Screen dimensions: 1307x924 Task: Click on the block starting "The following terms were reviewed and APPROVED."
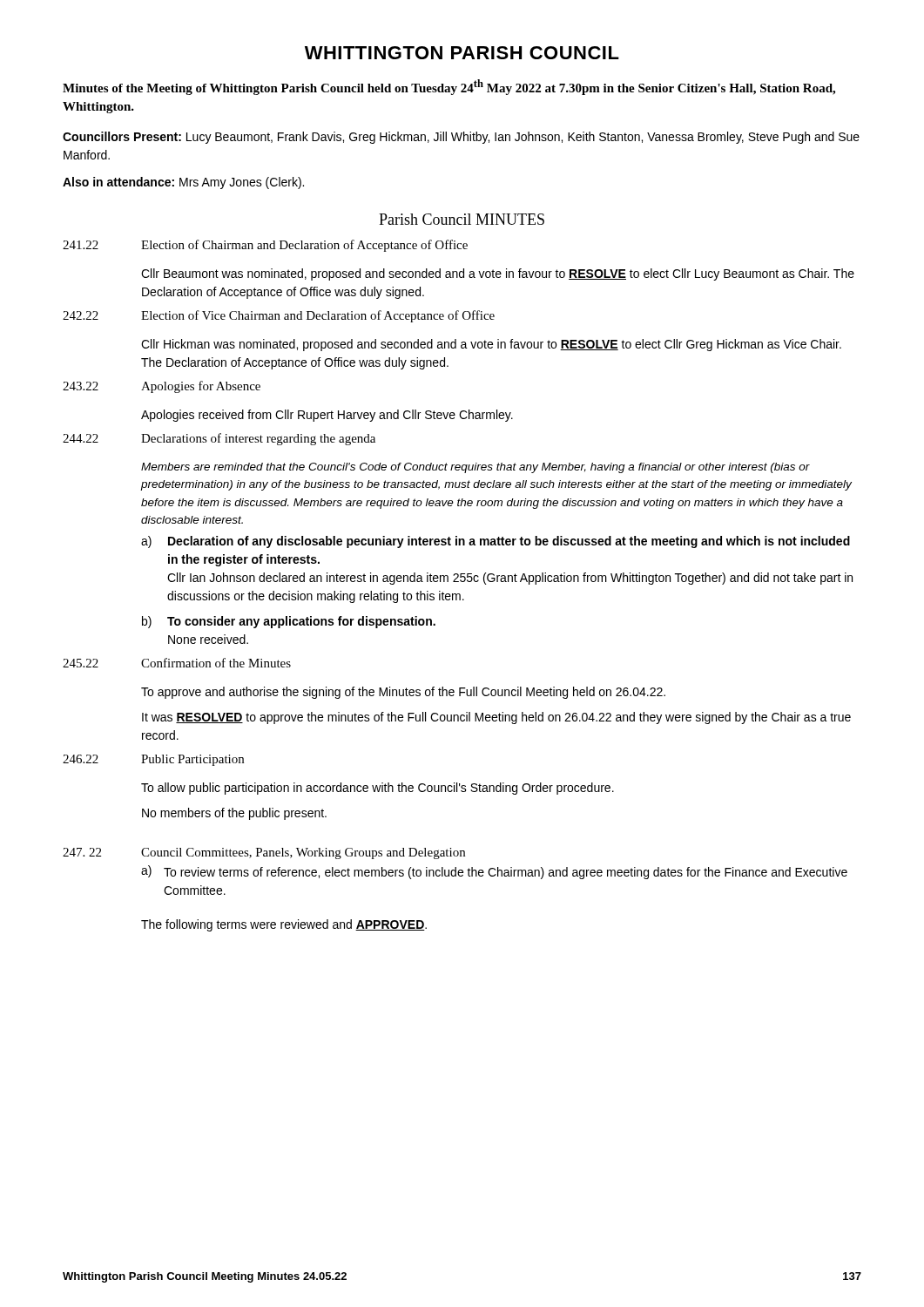[x=284, y=925]
